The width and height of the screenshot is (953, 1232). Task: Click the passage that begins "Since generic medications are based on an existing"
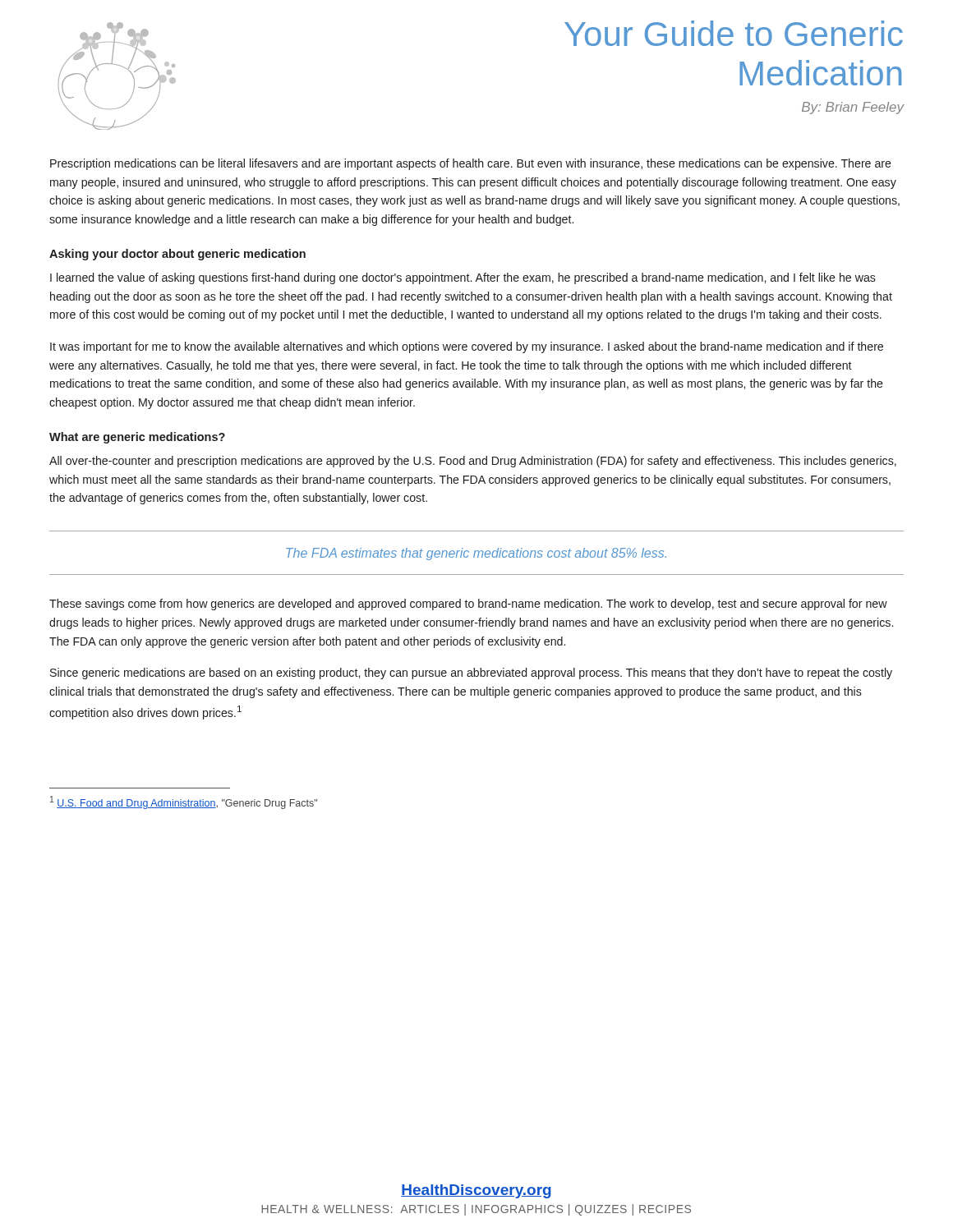pyautogui.click(x=471, y=693)
